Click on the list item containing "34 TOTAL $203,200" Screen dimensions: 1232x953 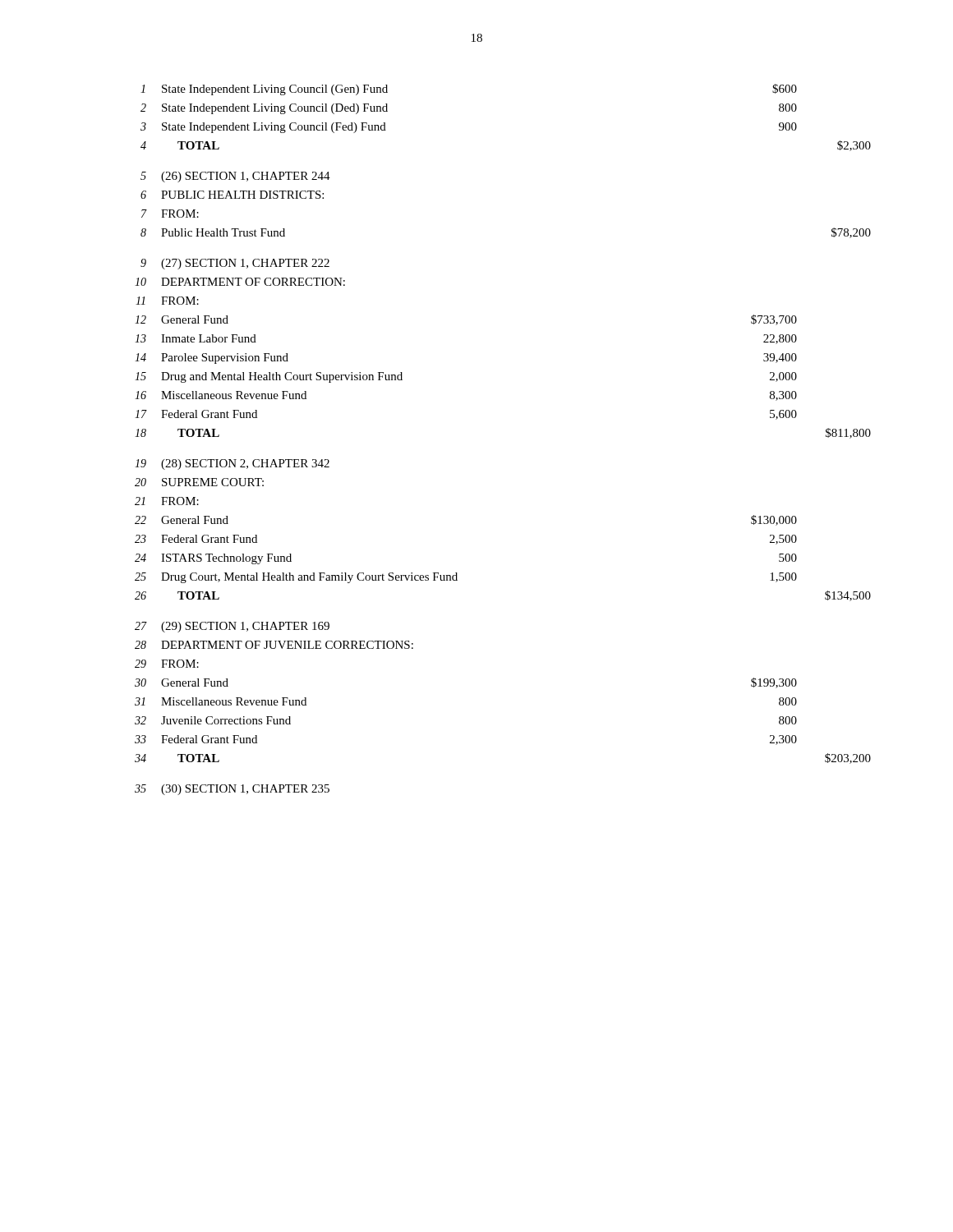tap(198, 759)
